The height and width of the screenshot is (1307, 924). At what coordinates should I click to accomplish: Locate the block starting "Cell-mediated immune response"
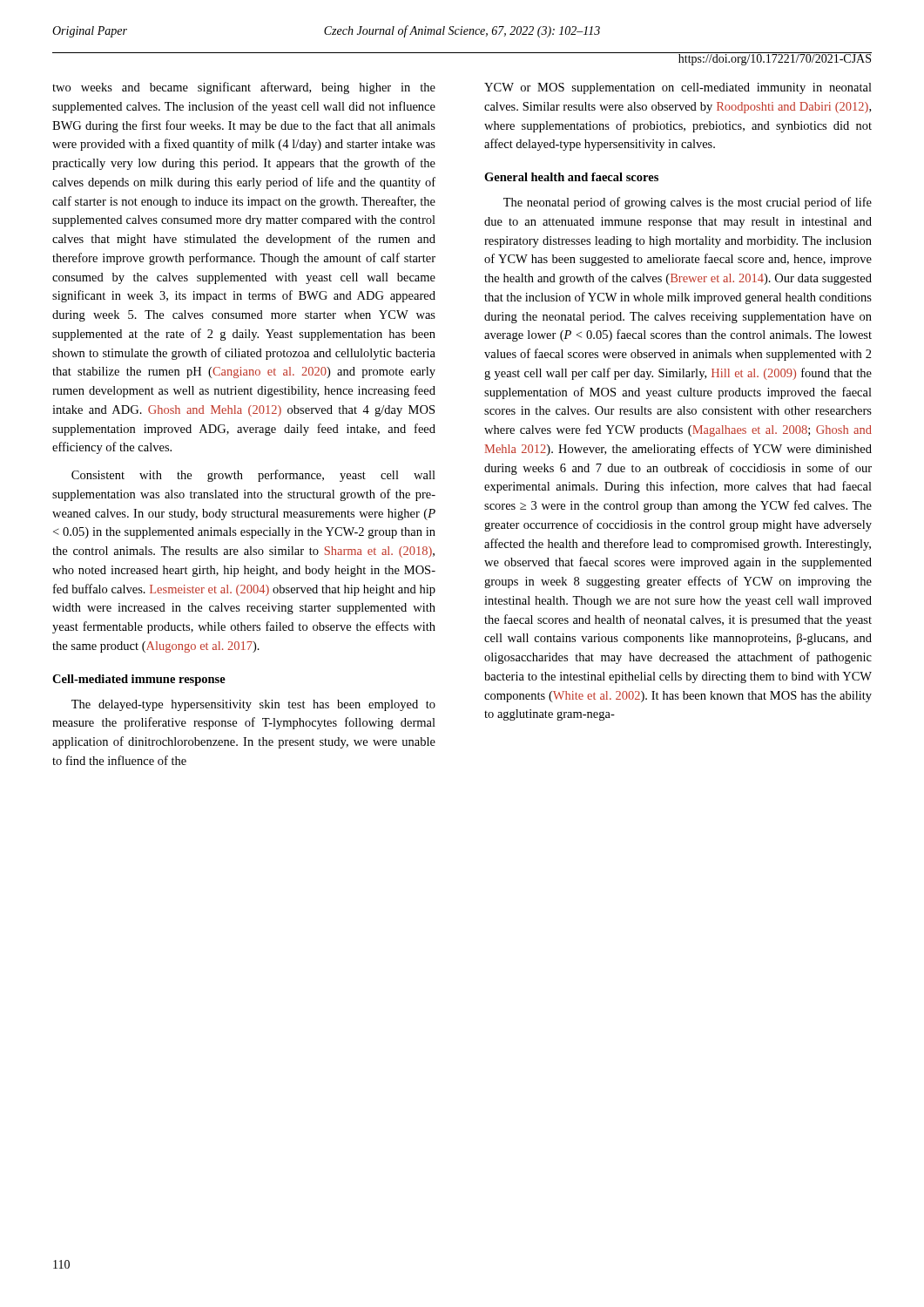coord(139,678)
